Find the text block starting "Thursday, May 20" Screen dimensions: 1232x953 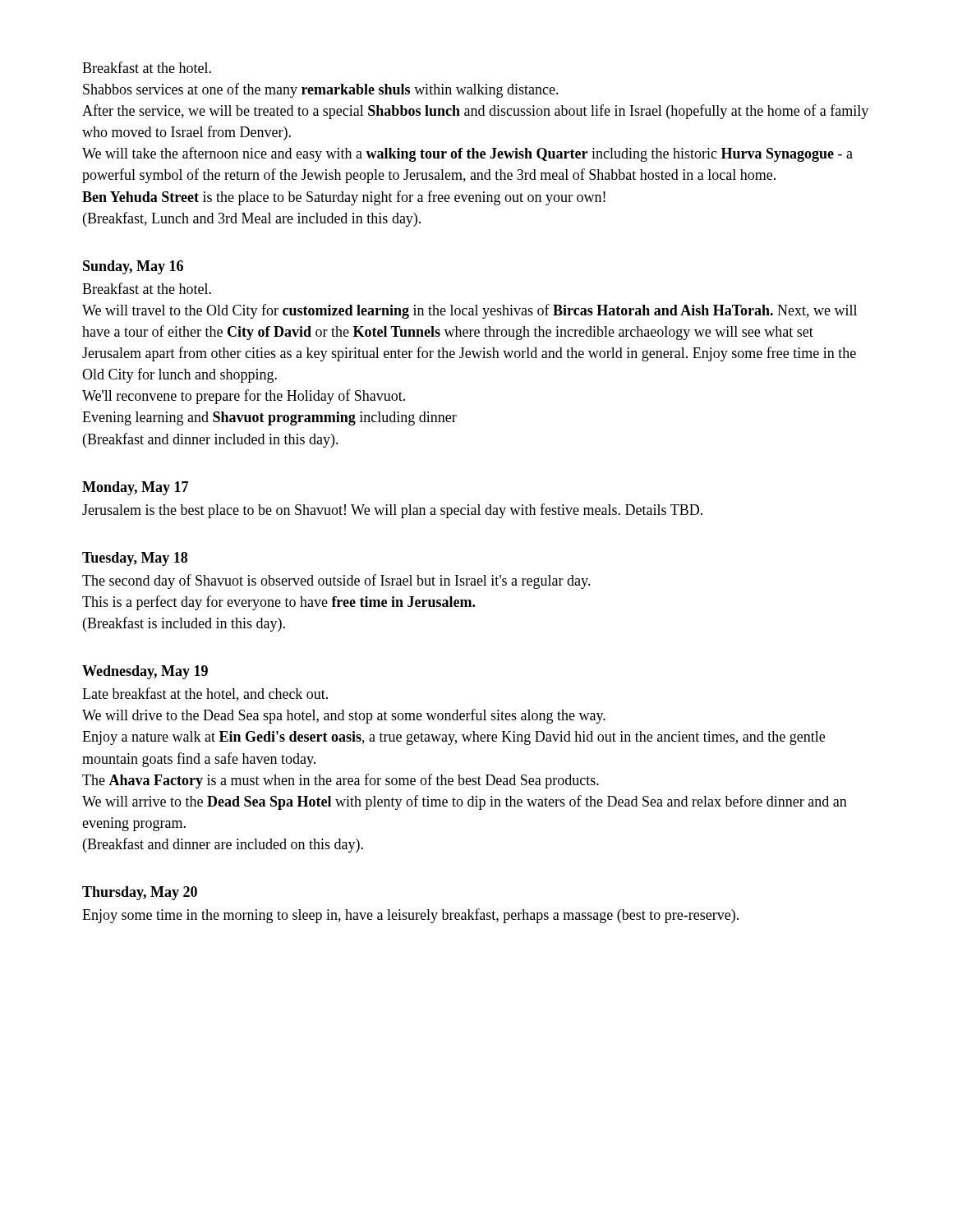tap(140, 892)
